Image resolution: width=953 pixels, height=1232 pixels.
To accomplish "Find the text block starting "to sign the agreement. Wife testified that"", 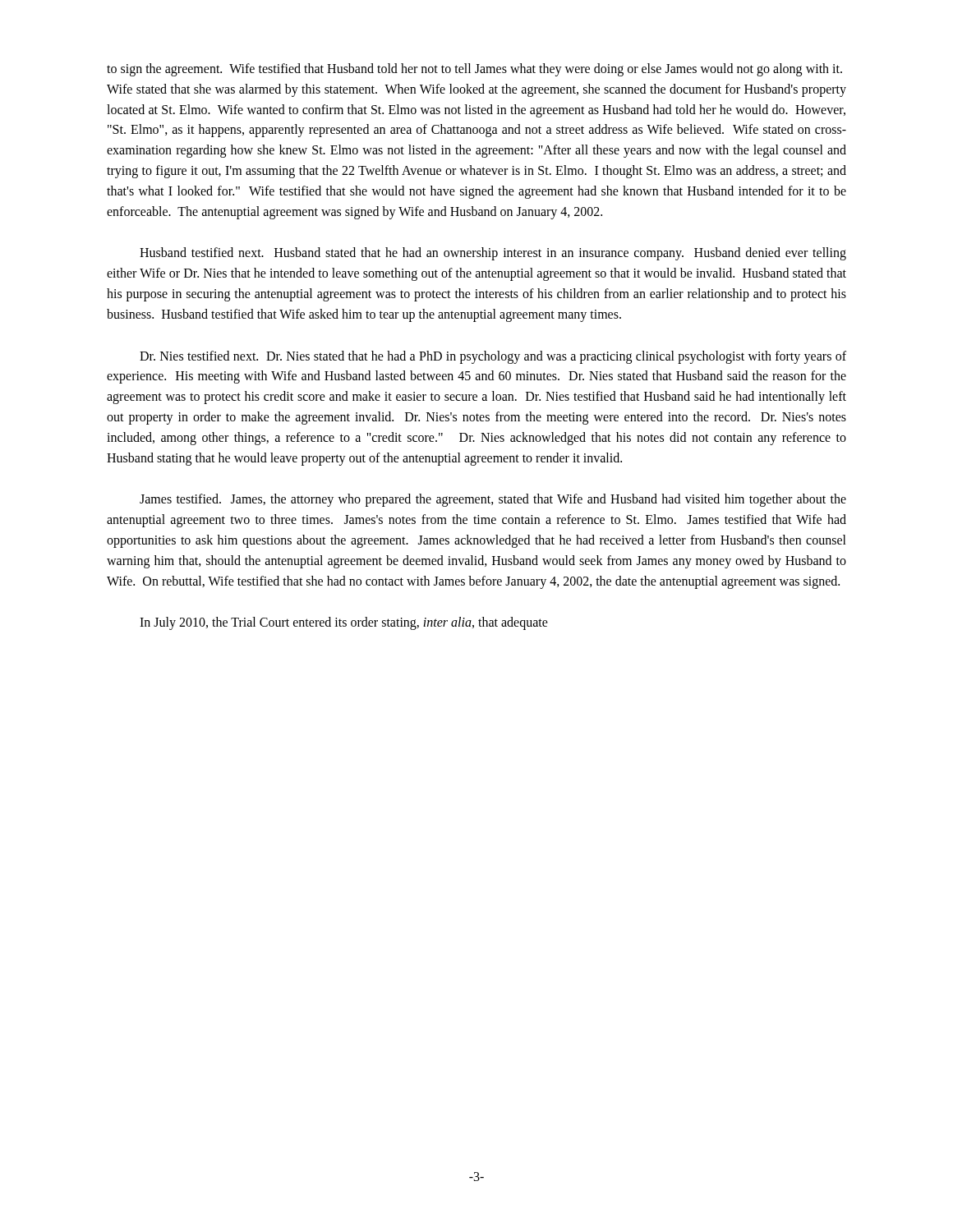I will point(476,140).
